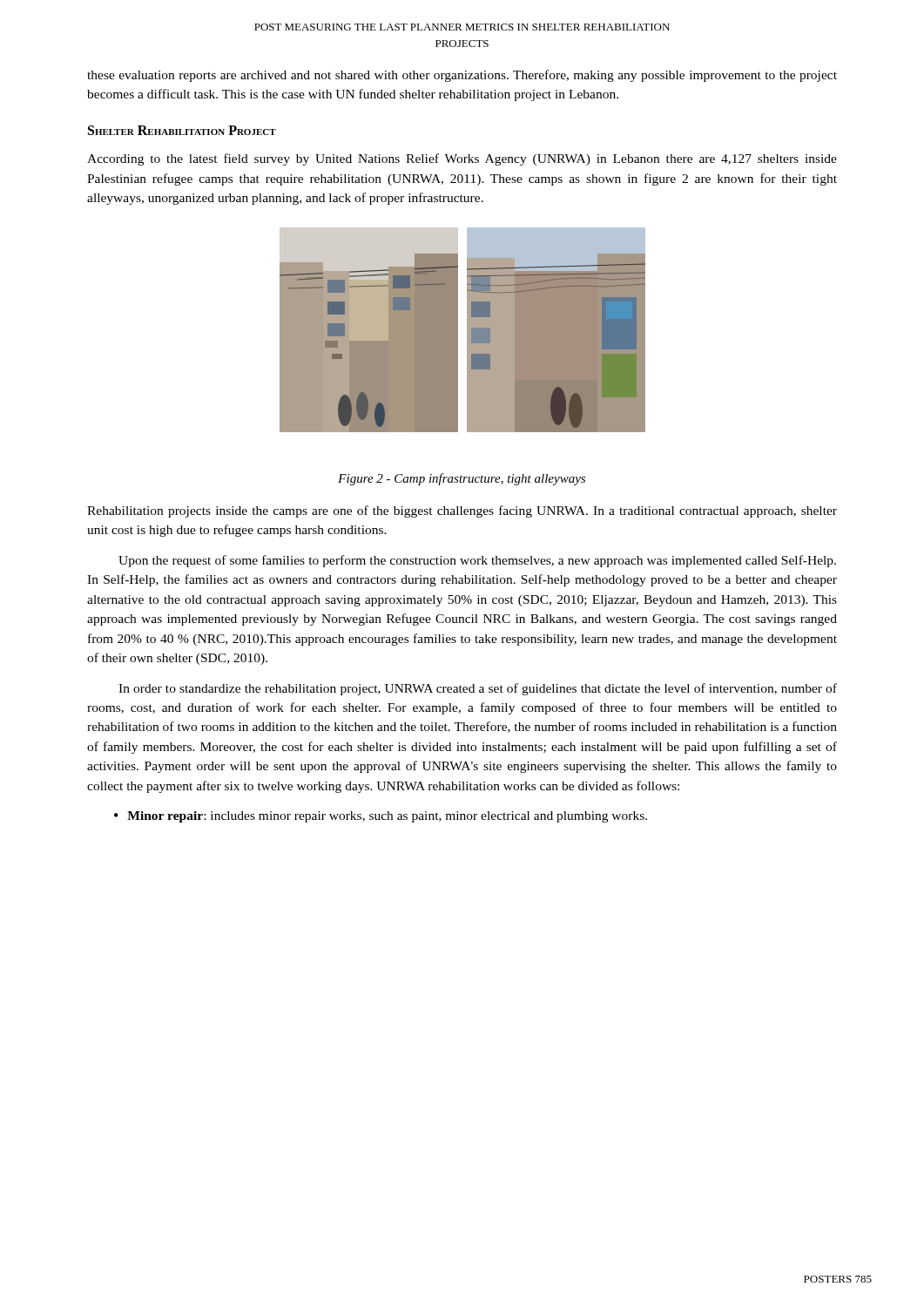Image resolution: width=924 pixels, height=1307 pixels.
Task: Select the text block that reads "In order to standardize the rehabilitation project,"
Action: pyautogui.click(x=462, y=736)
